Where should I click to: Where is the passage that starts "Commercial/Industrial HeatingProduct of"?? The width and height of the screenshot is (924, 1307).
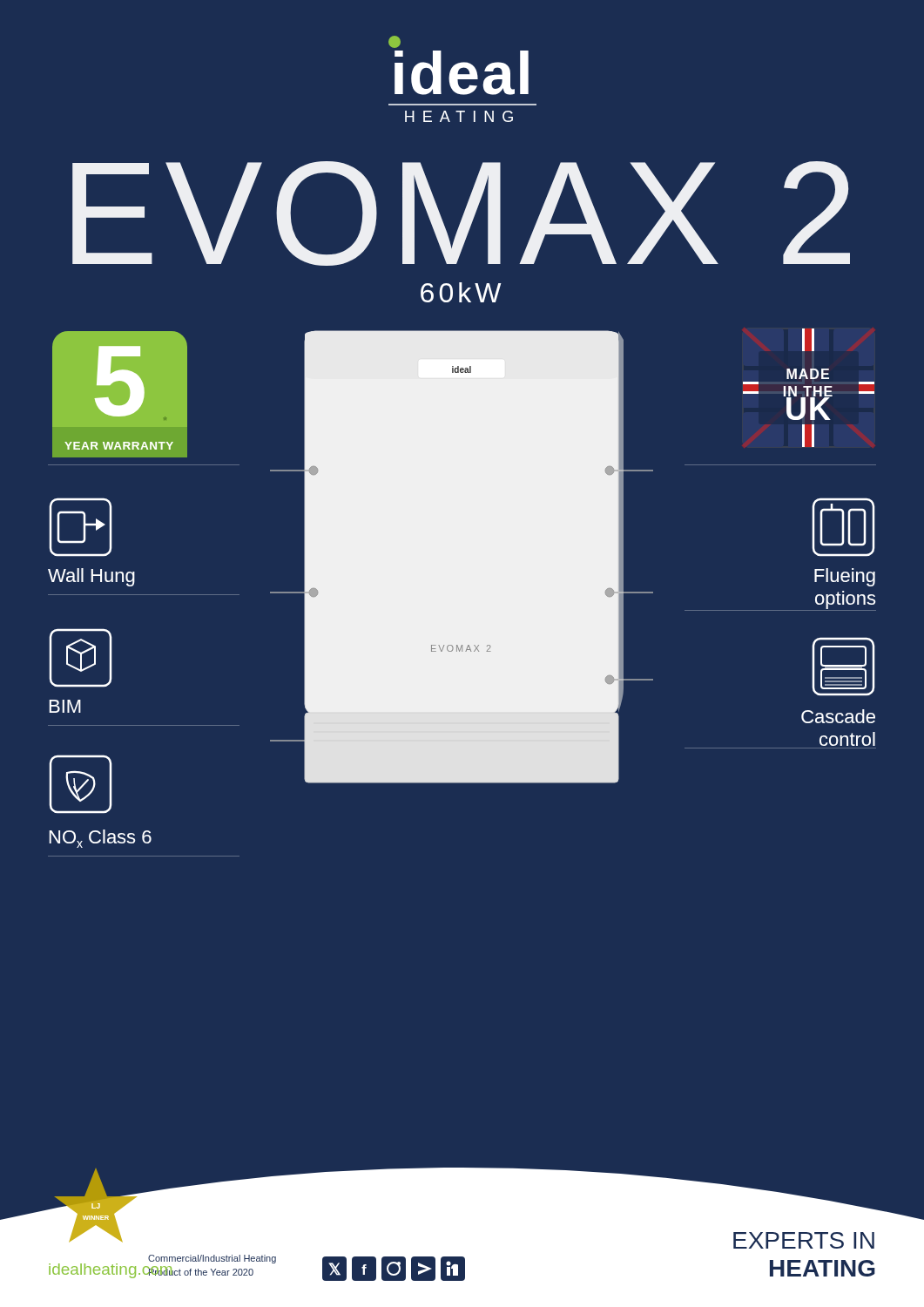(212, 1265)
